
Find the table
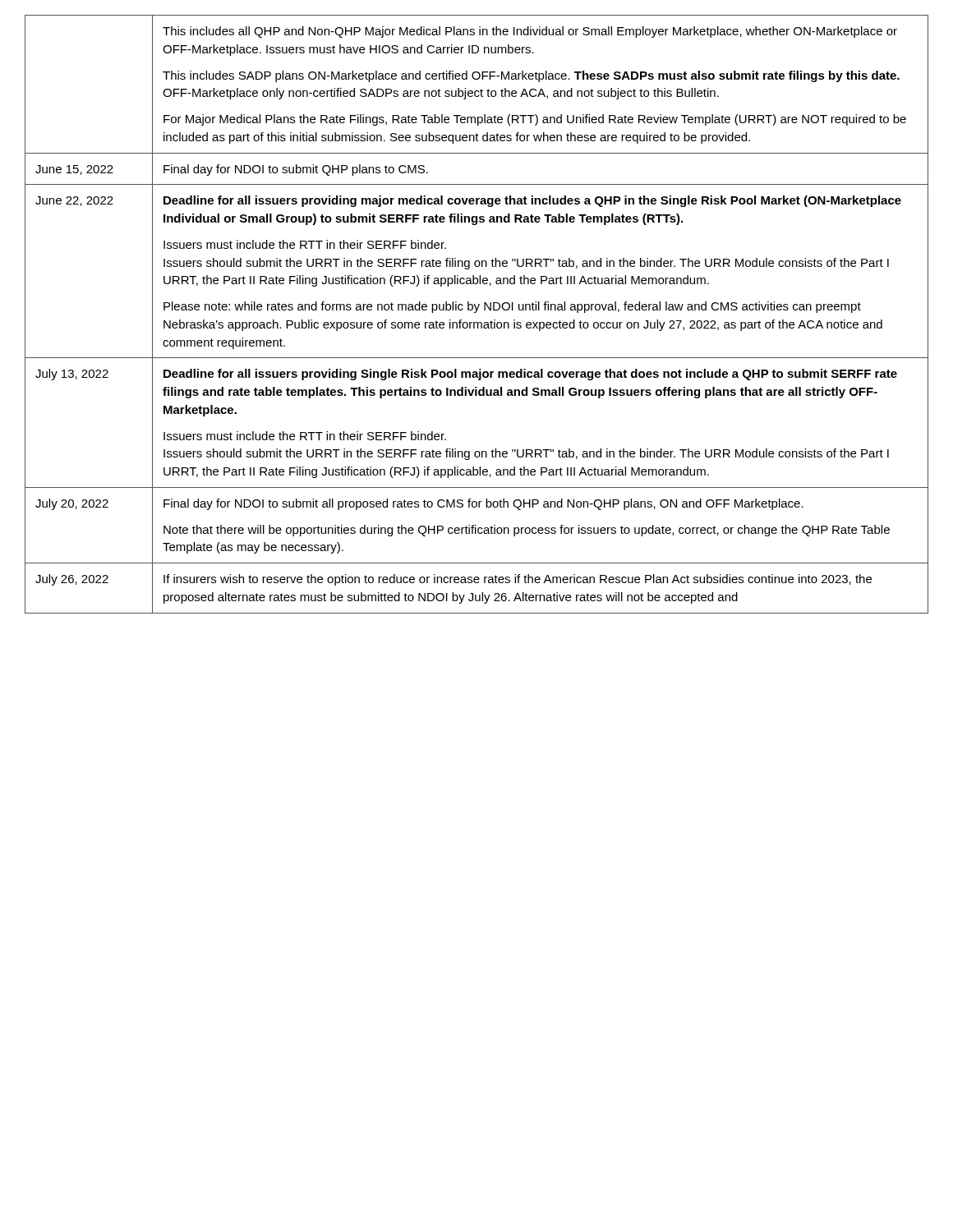click(476, 314)
